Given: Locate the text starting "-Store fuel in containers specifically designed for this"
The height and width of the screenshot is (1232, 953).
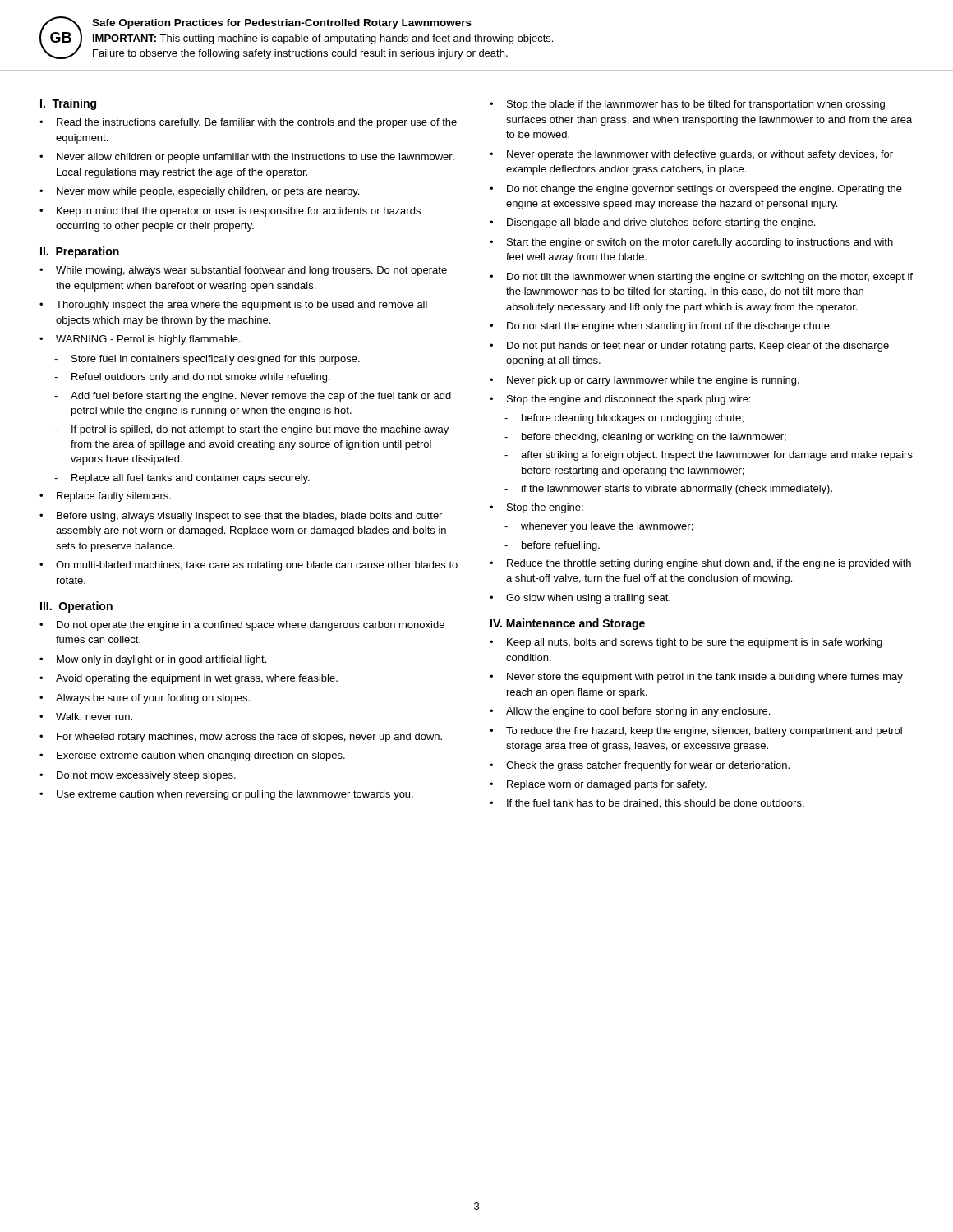Looking at the screenshot, I should point(207,359).
